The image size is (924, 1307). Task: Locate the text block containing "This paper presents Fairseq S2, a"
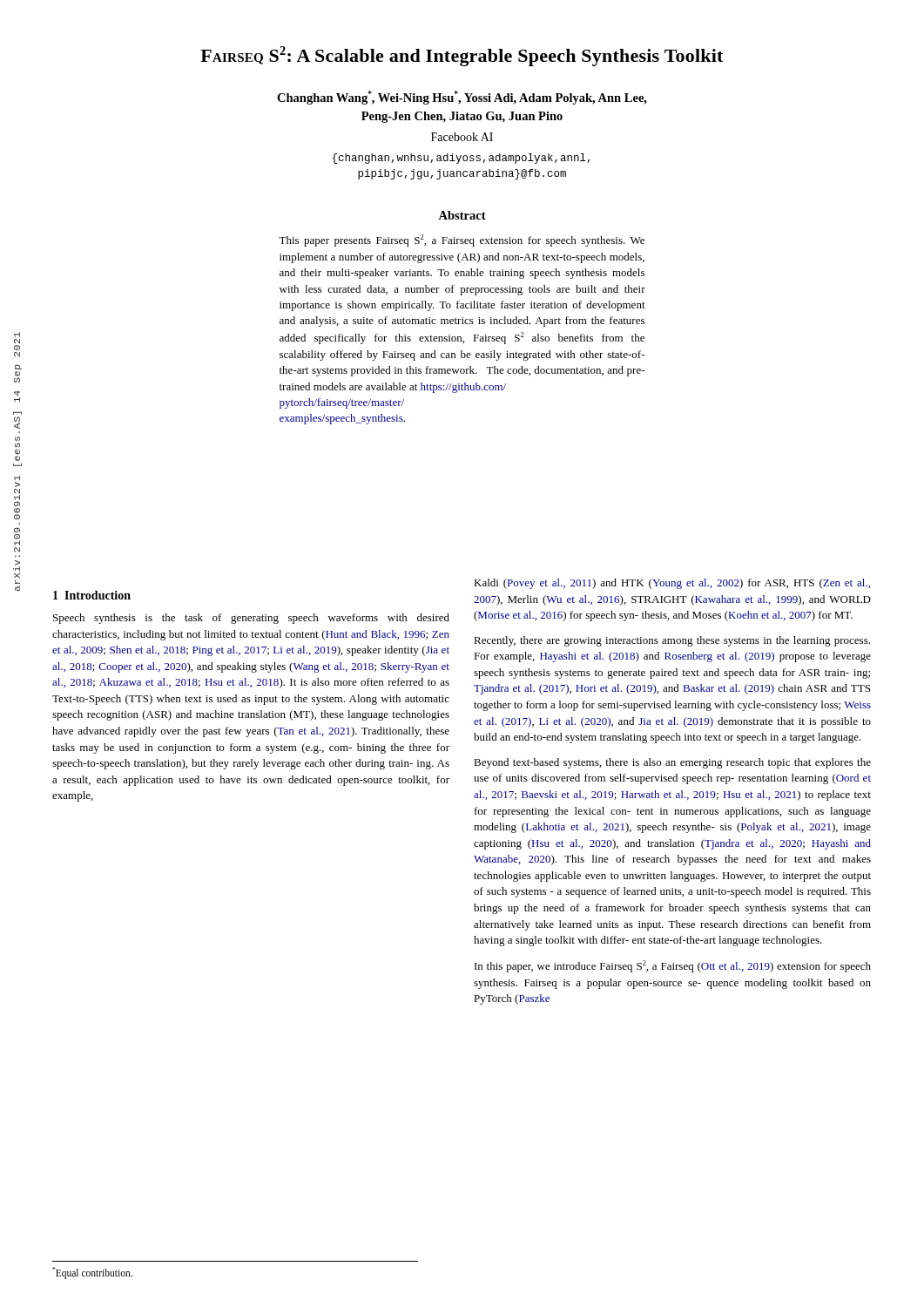(x=462, y=329)
